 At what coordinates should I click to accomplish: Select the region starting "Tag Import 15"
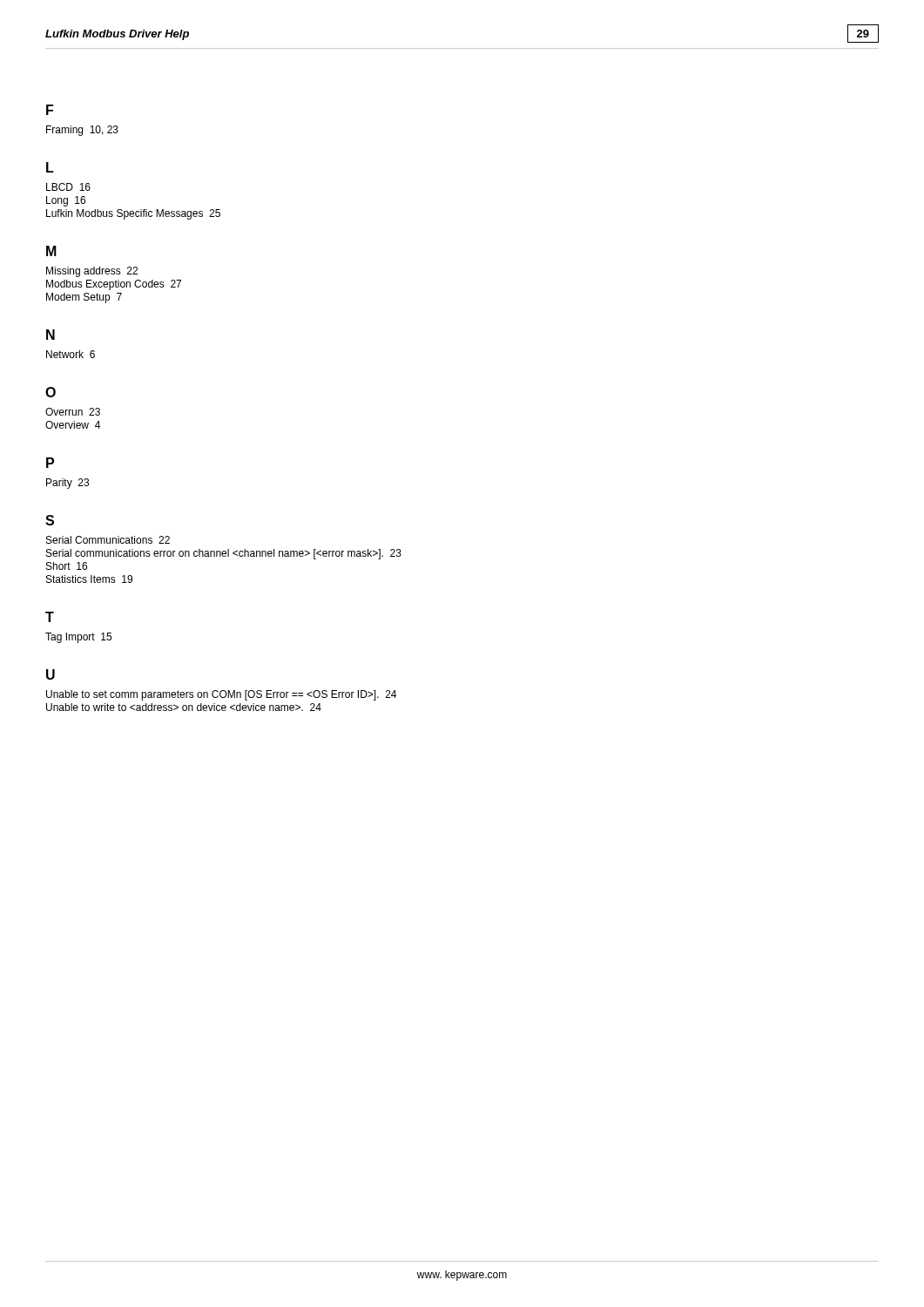[x=79, y=637]
